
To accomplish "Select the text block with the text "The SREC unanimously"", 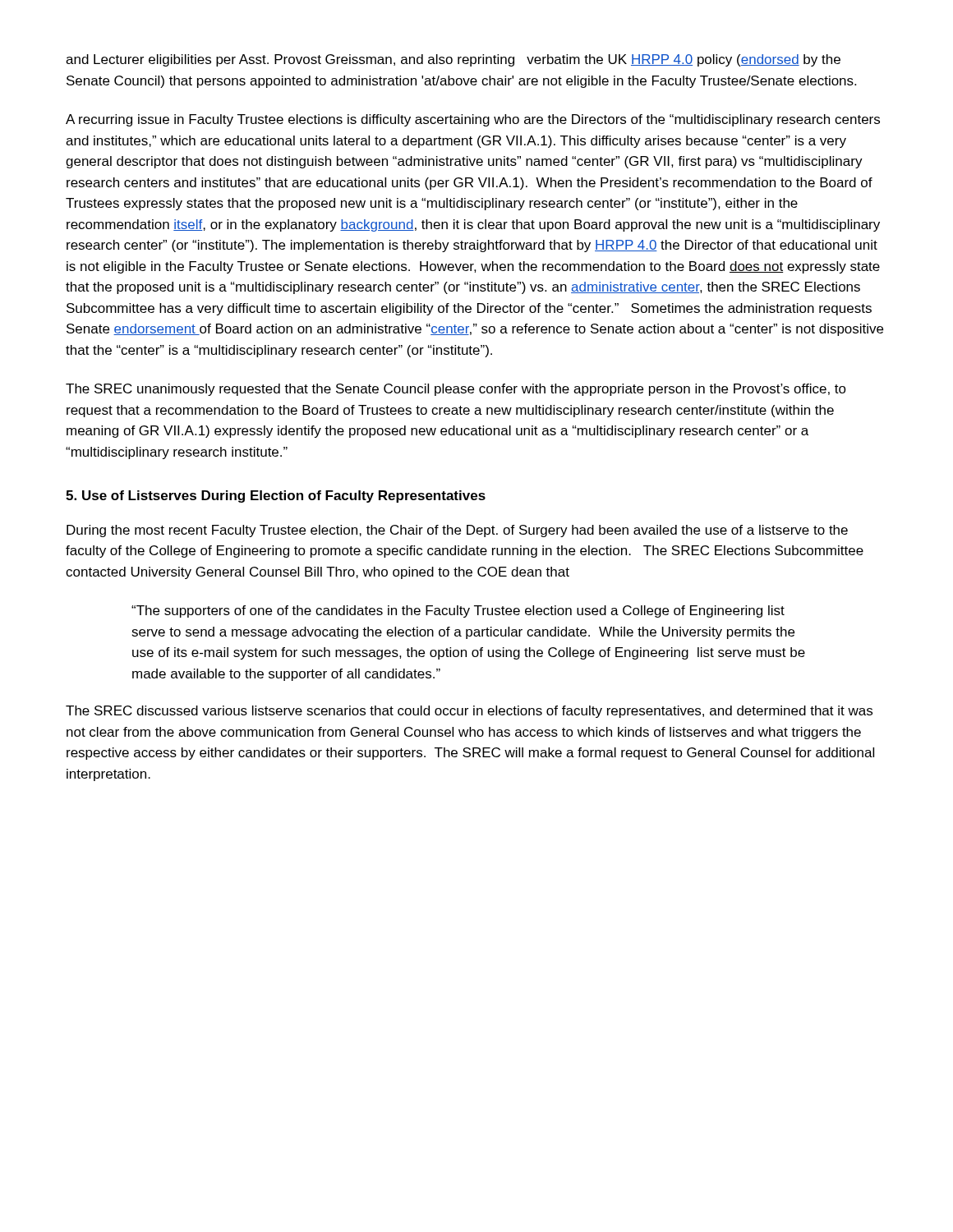I will [x=456, y=420].
